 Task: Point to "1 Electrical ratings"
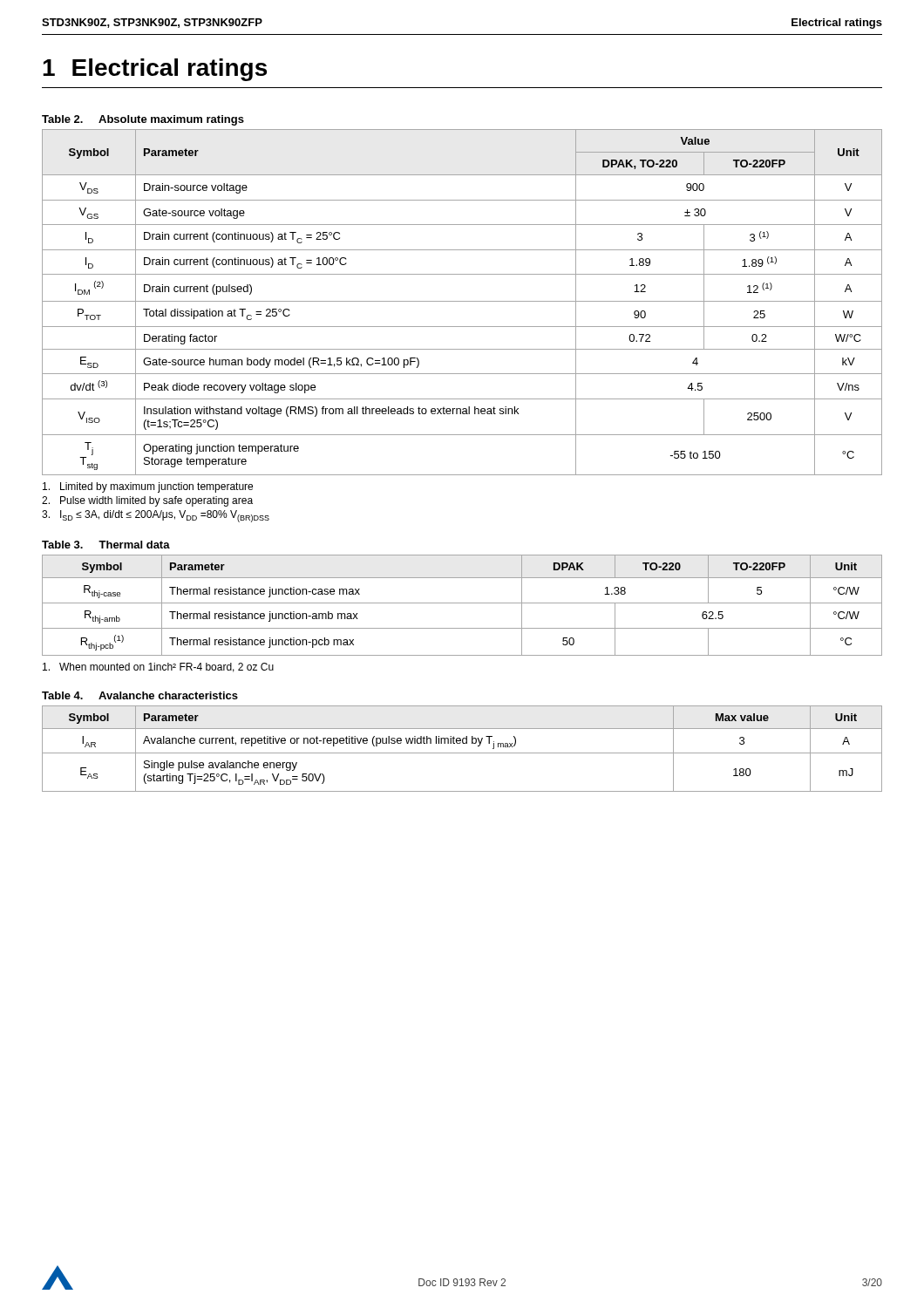point(155,70)
